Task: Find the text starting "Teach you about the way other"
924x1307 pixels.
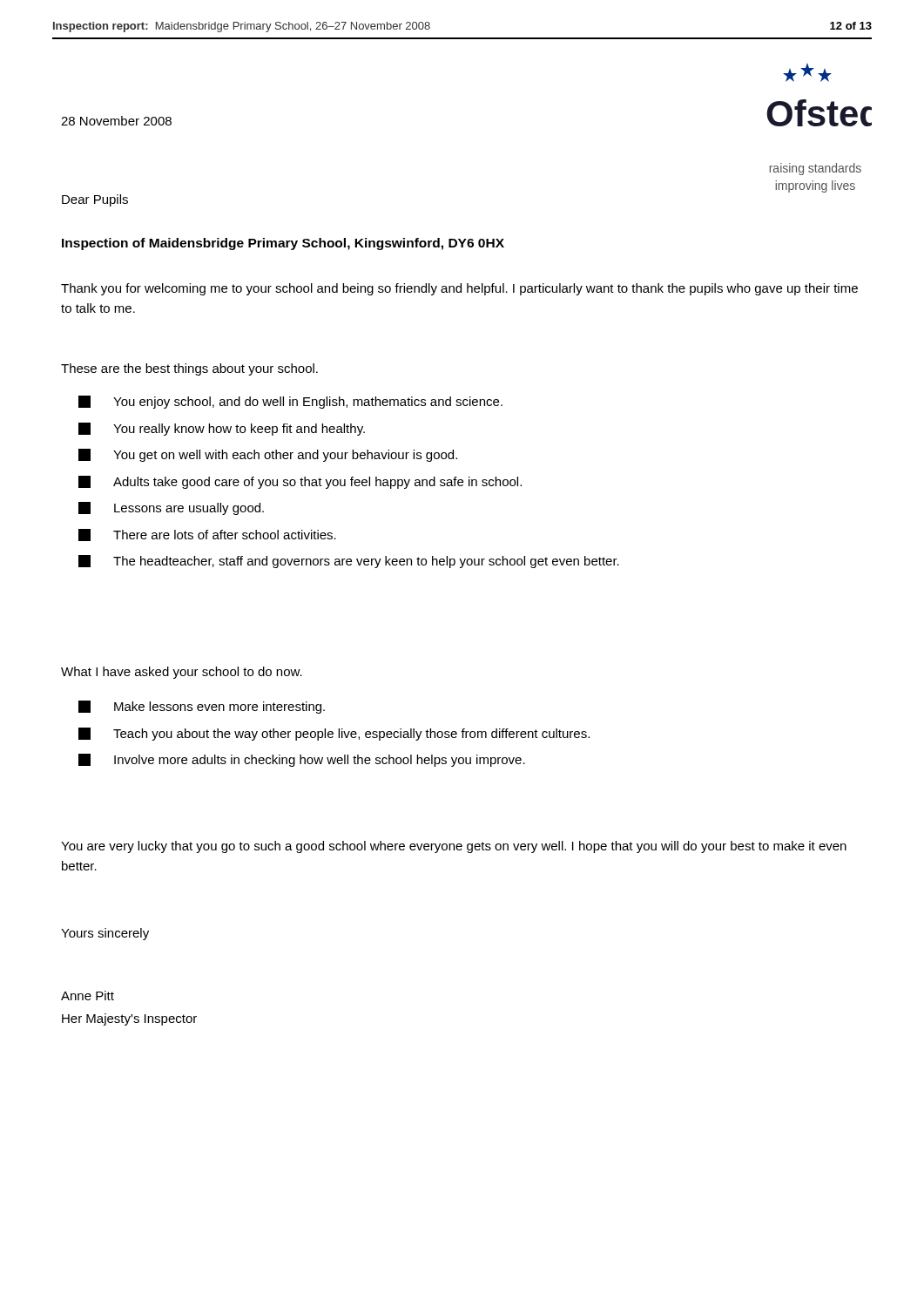Action: 335,734
